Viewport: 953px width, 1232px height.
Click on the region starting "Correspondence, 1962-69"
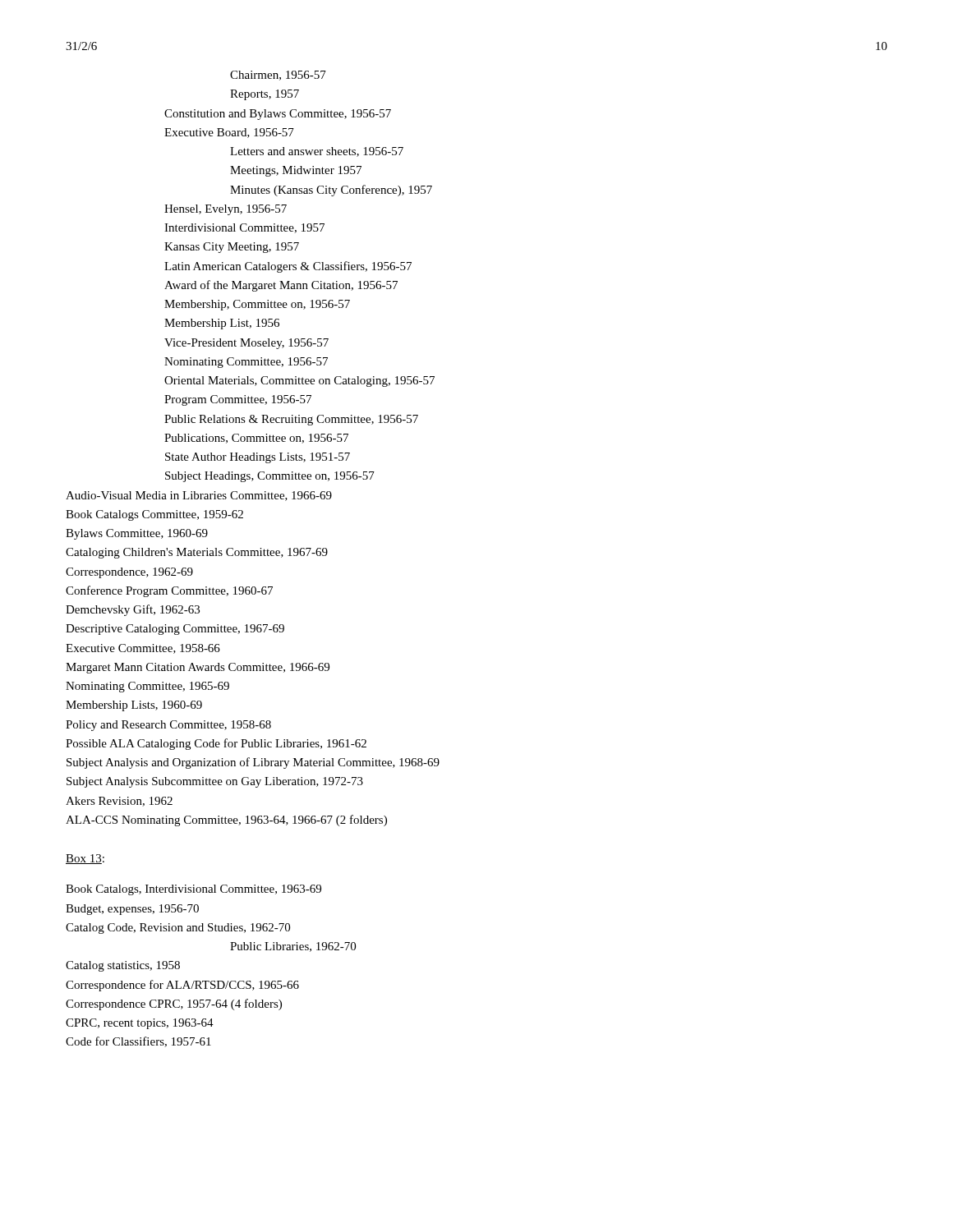tap(129, 571)
